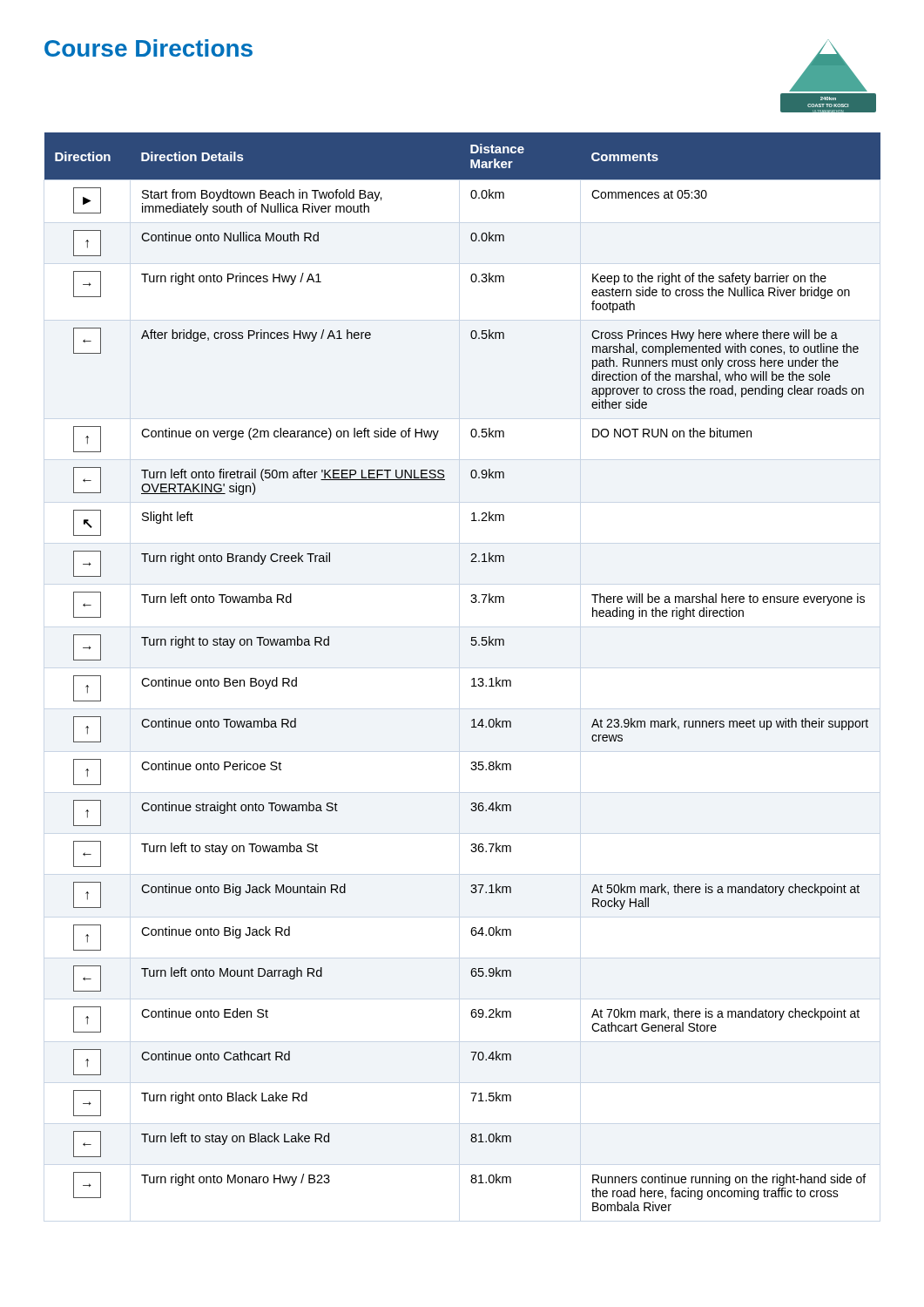The width and height of the screenshot is (924, 1307).
Task: Locate the logo
Action: (x=828, y=76)
